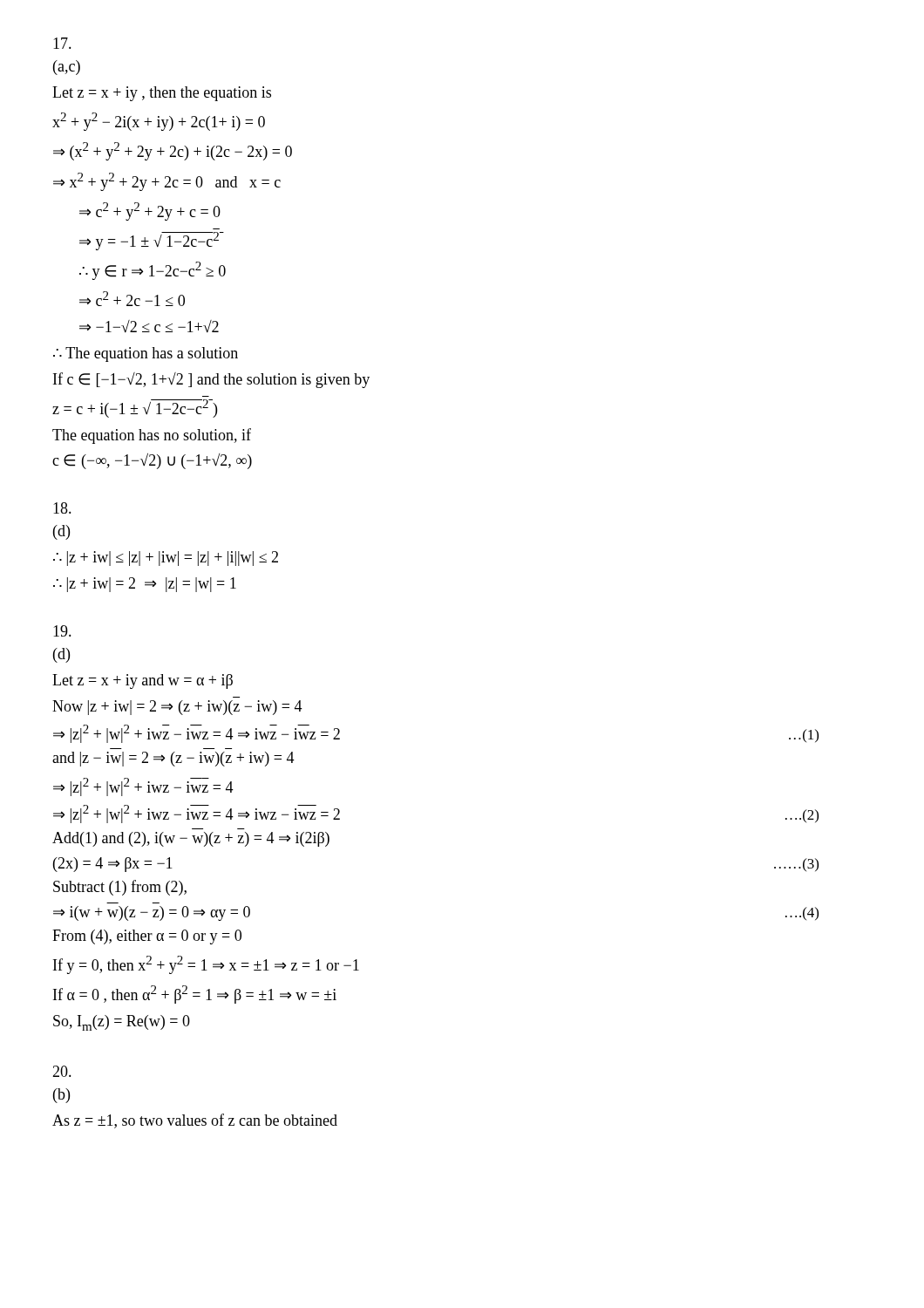Point to the element starting "19. (d) Let z = x + iy"
The width and height of the screenshot is (924, 1308).
pos(62,631)
